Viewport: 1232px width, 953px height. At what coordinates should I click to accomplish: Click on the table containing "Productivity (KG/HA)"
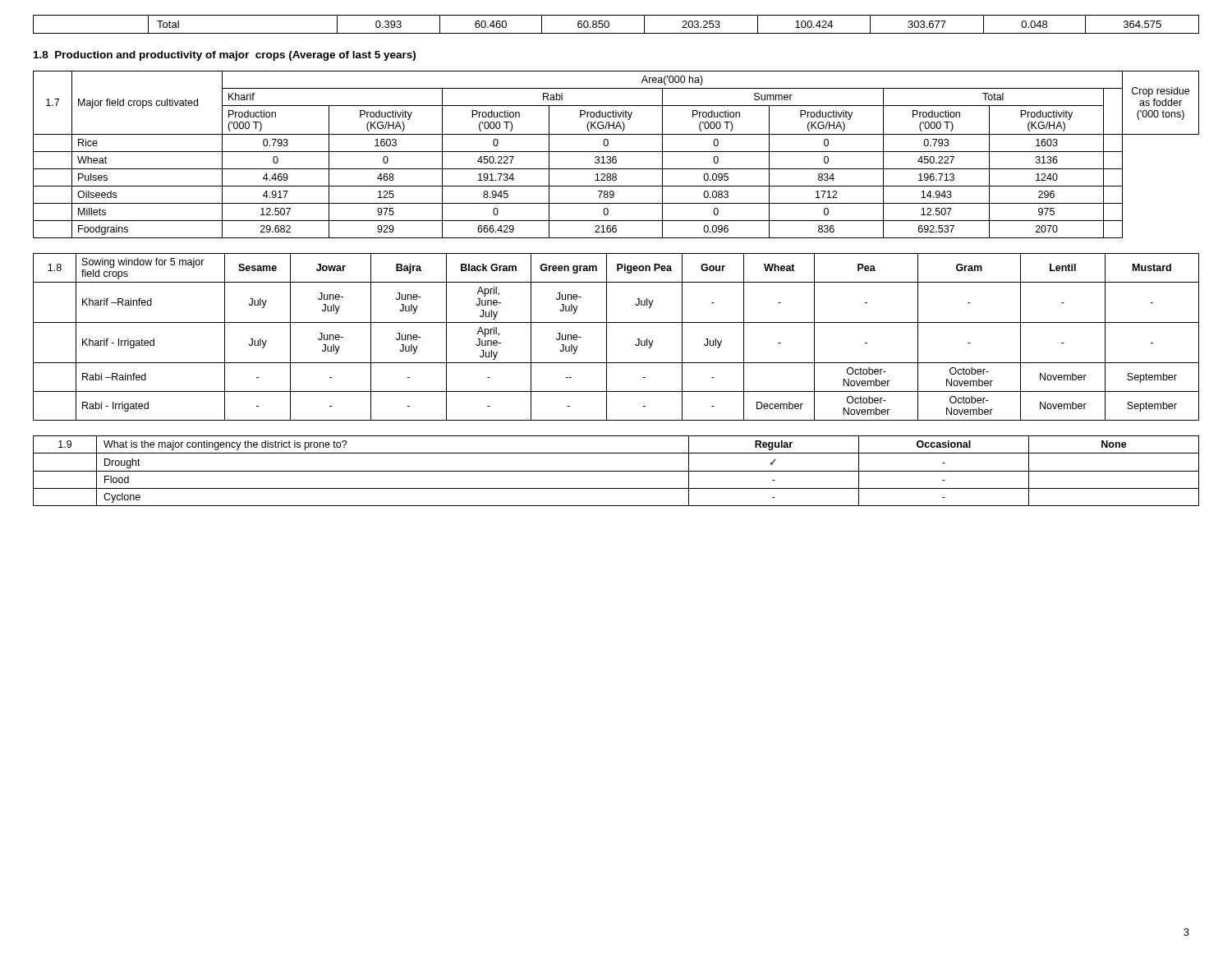[616, 154]
